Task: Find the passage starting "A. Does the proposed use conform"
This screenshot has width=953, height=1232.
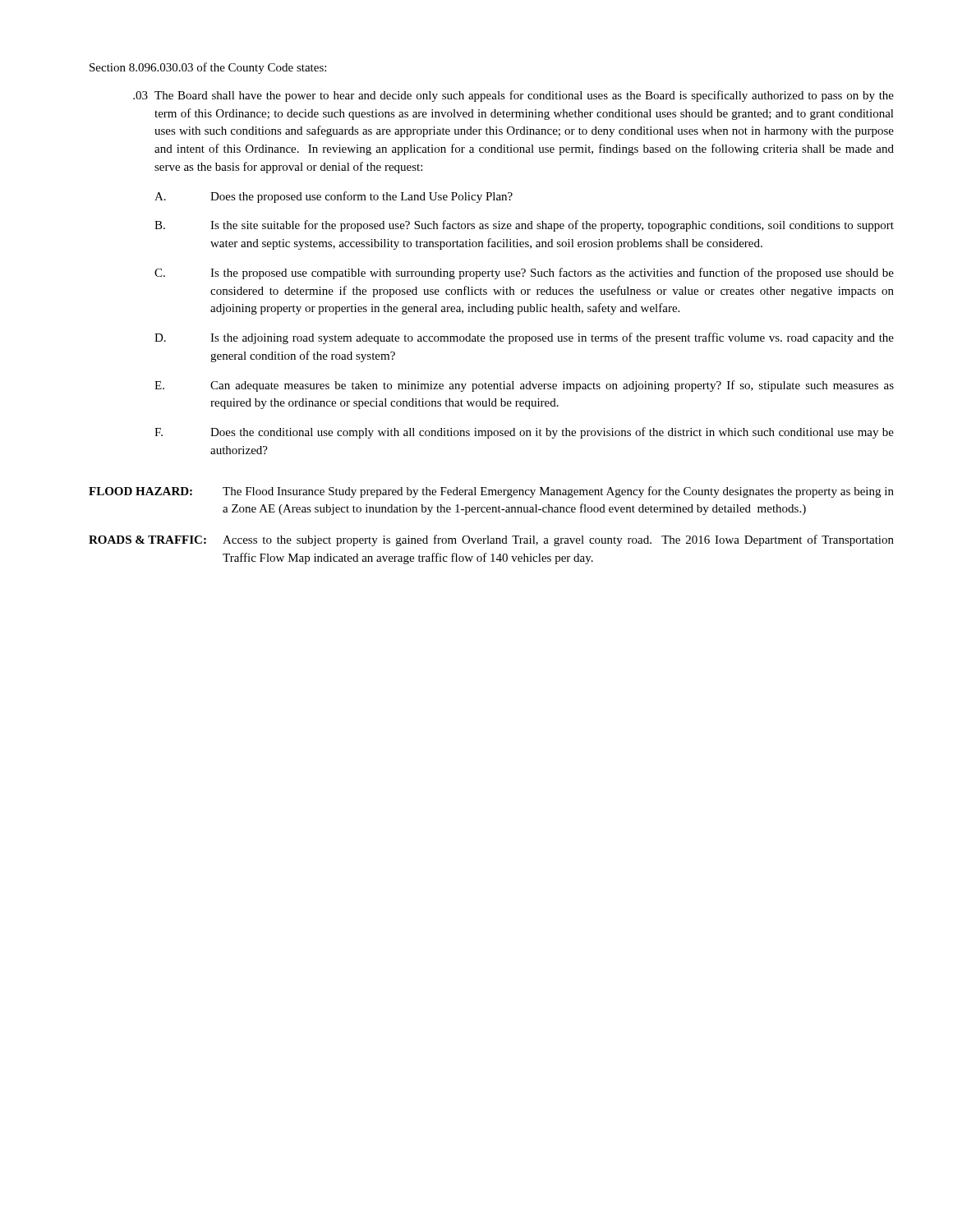Action: tap(334, 197)
